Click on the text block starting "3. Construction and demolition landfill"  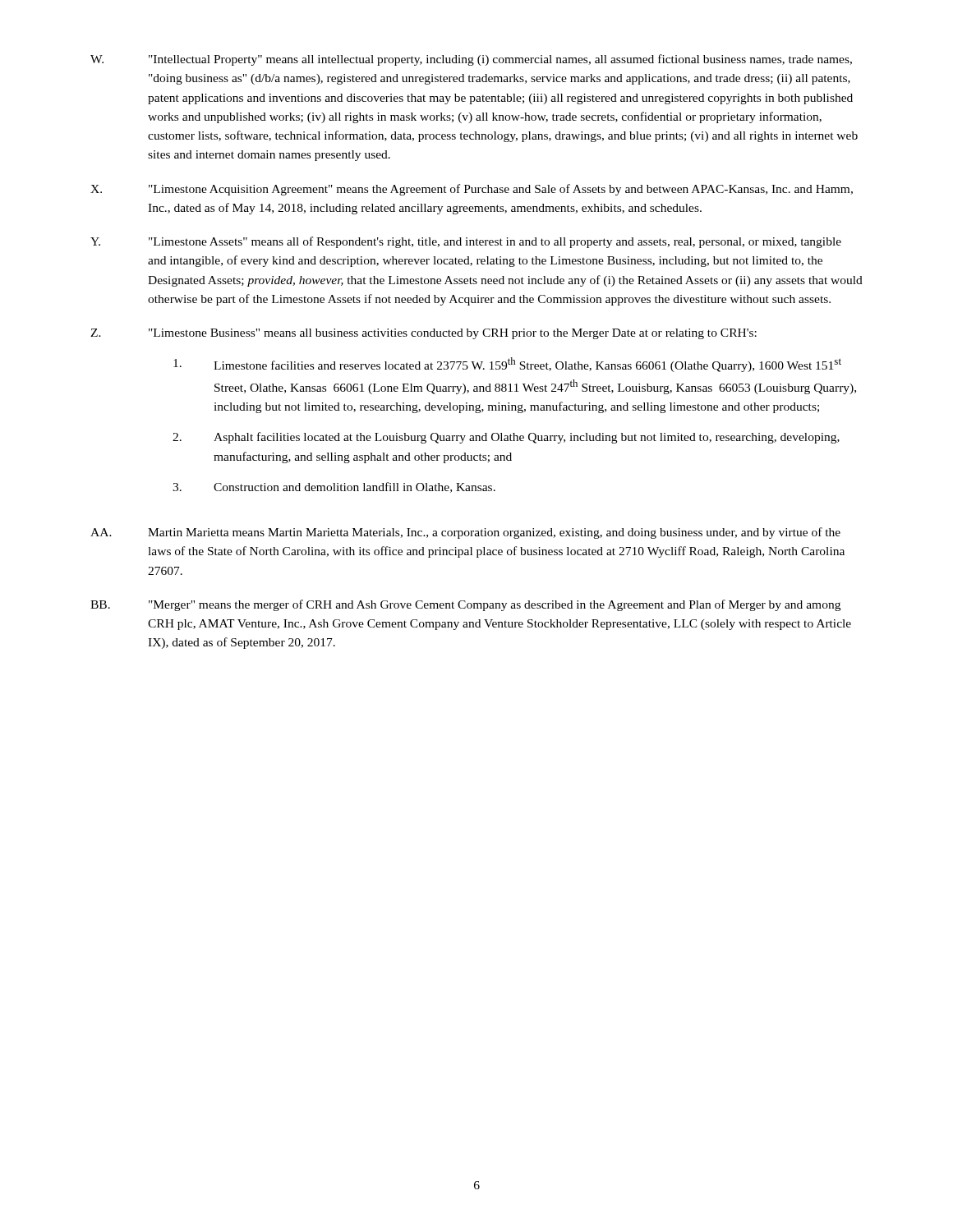point(334,487)
